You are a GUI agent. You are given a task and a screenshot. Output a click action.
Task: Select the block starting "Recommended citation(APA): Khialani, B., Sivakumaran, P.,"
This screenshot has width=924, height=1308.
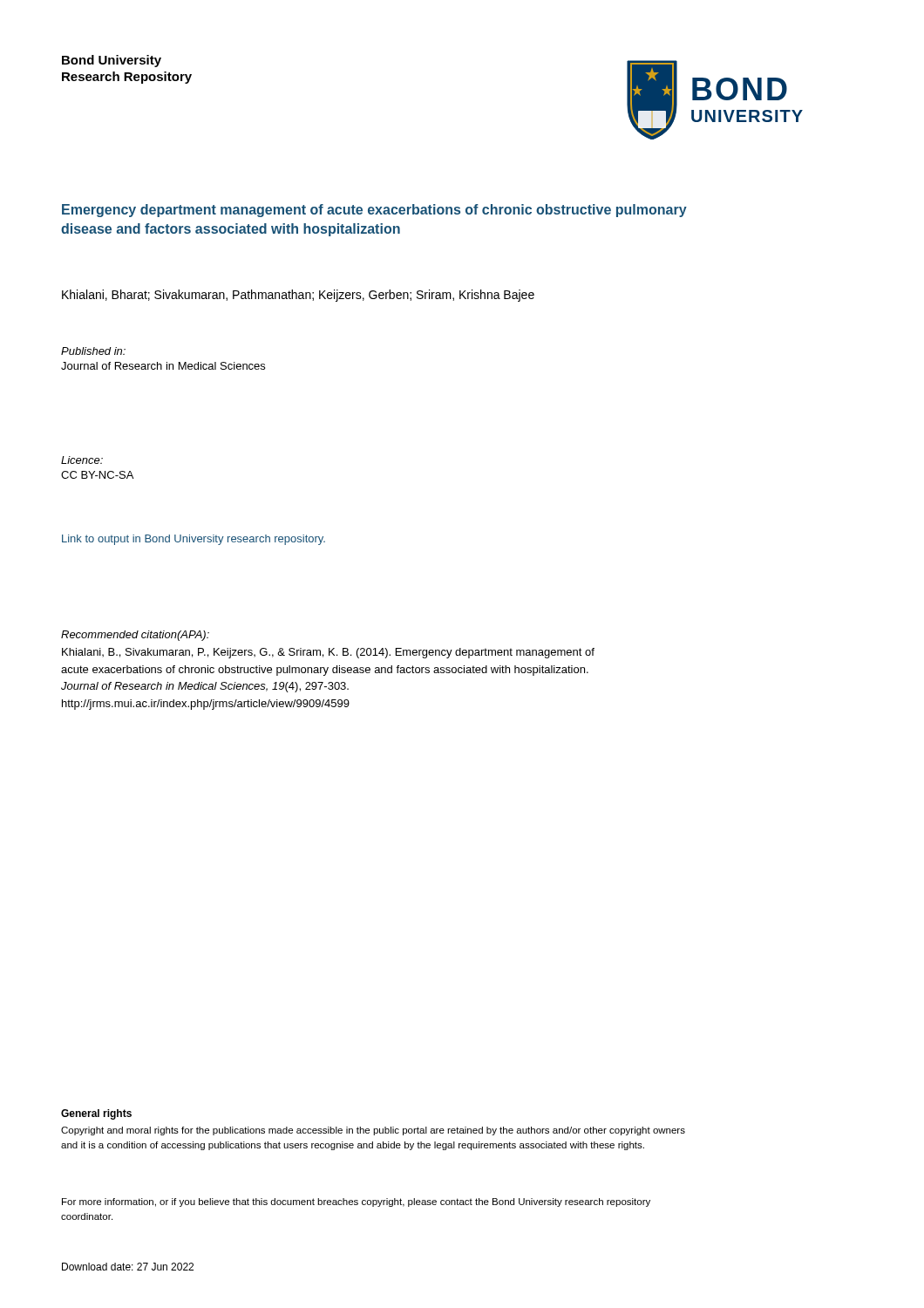tap(462, 670)
